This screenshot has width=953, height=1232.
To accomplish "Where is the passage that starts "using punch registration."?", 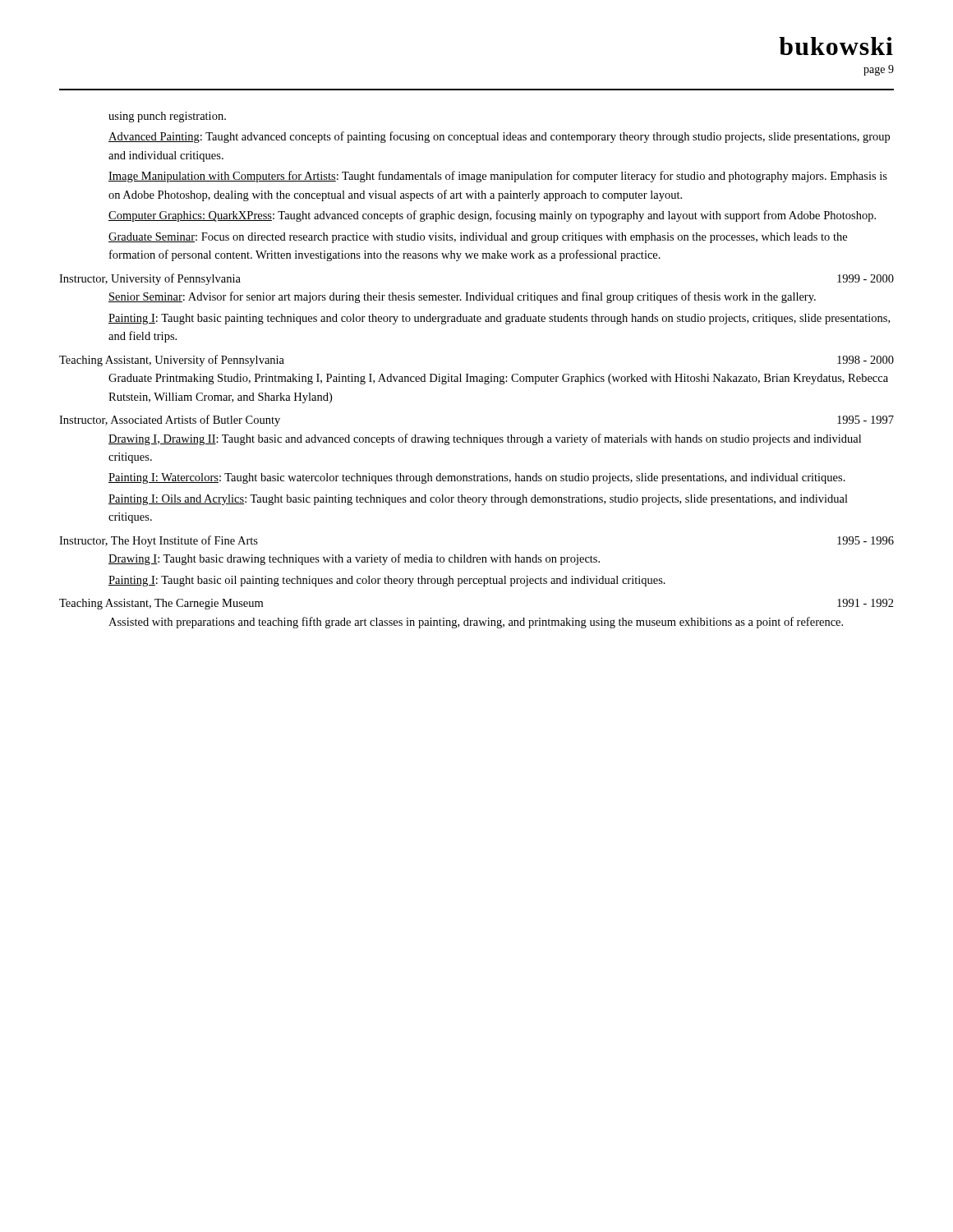I will pyautogui.click(x=476, y=186).
